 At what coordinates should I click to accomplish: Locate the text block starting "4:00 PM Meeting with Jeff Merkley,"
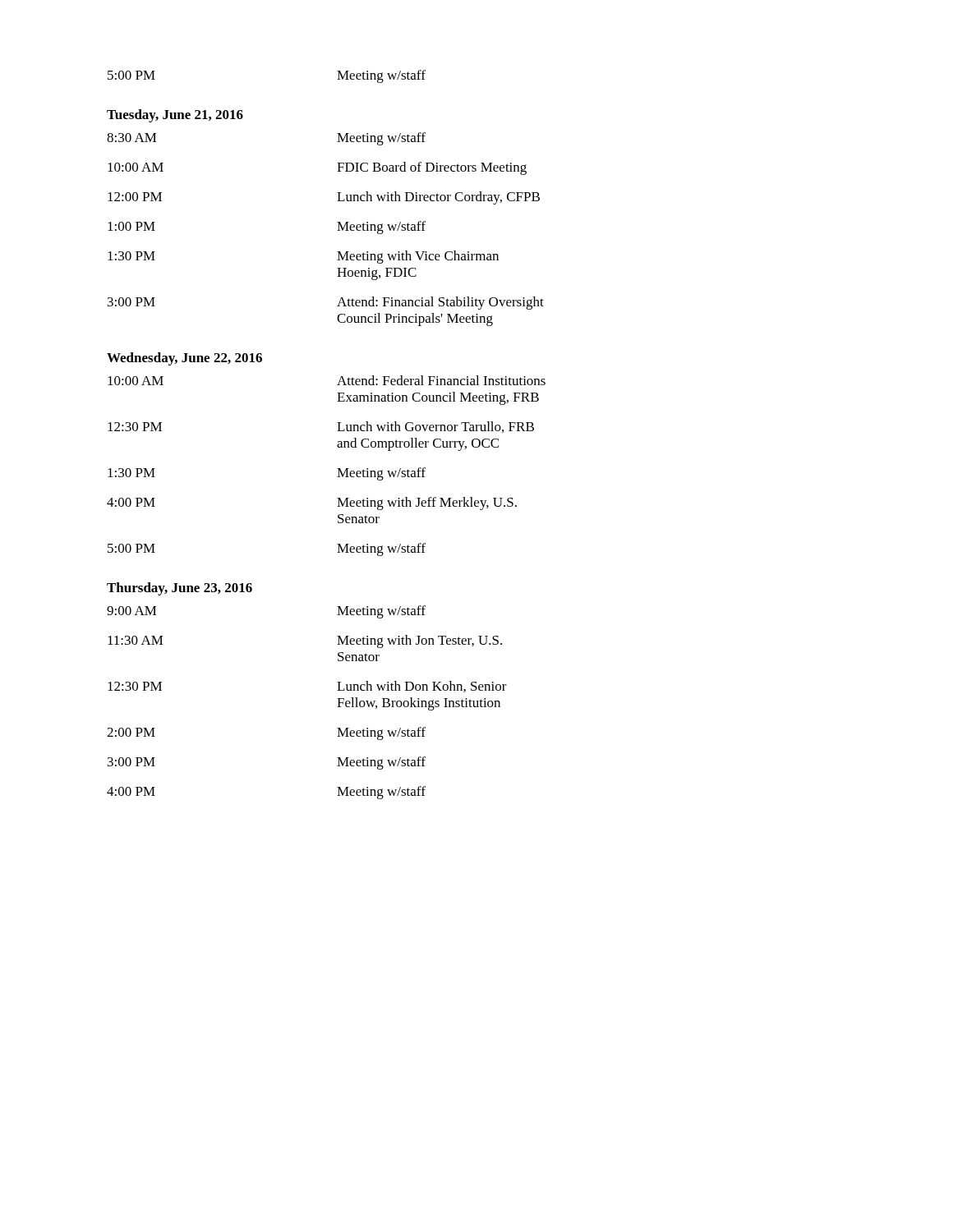[476, 510]
